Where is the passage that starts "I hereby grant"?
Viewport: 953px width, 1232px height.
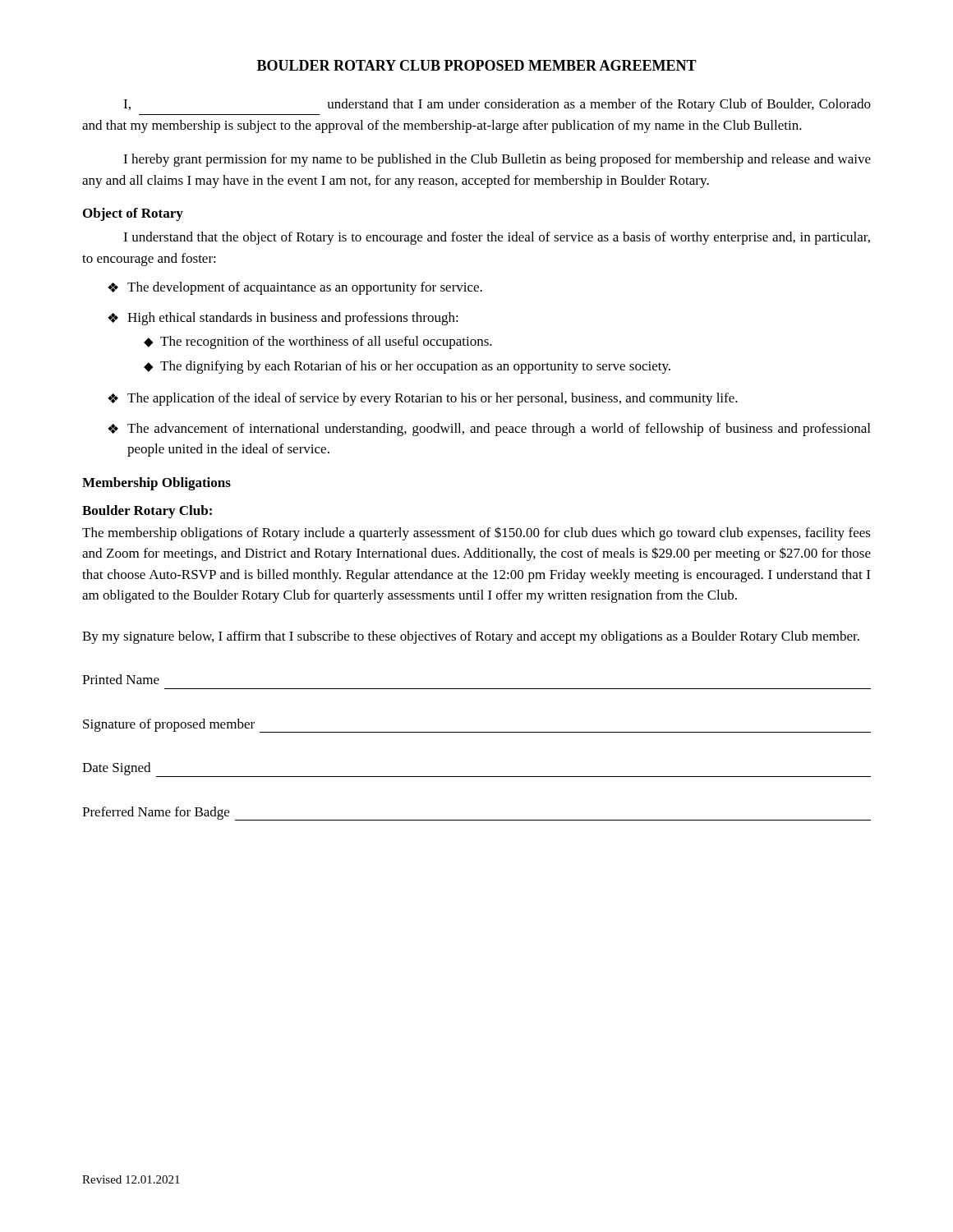476,169
